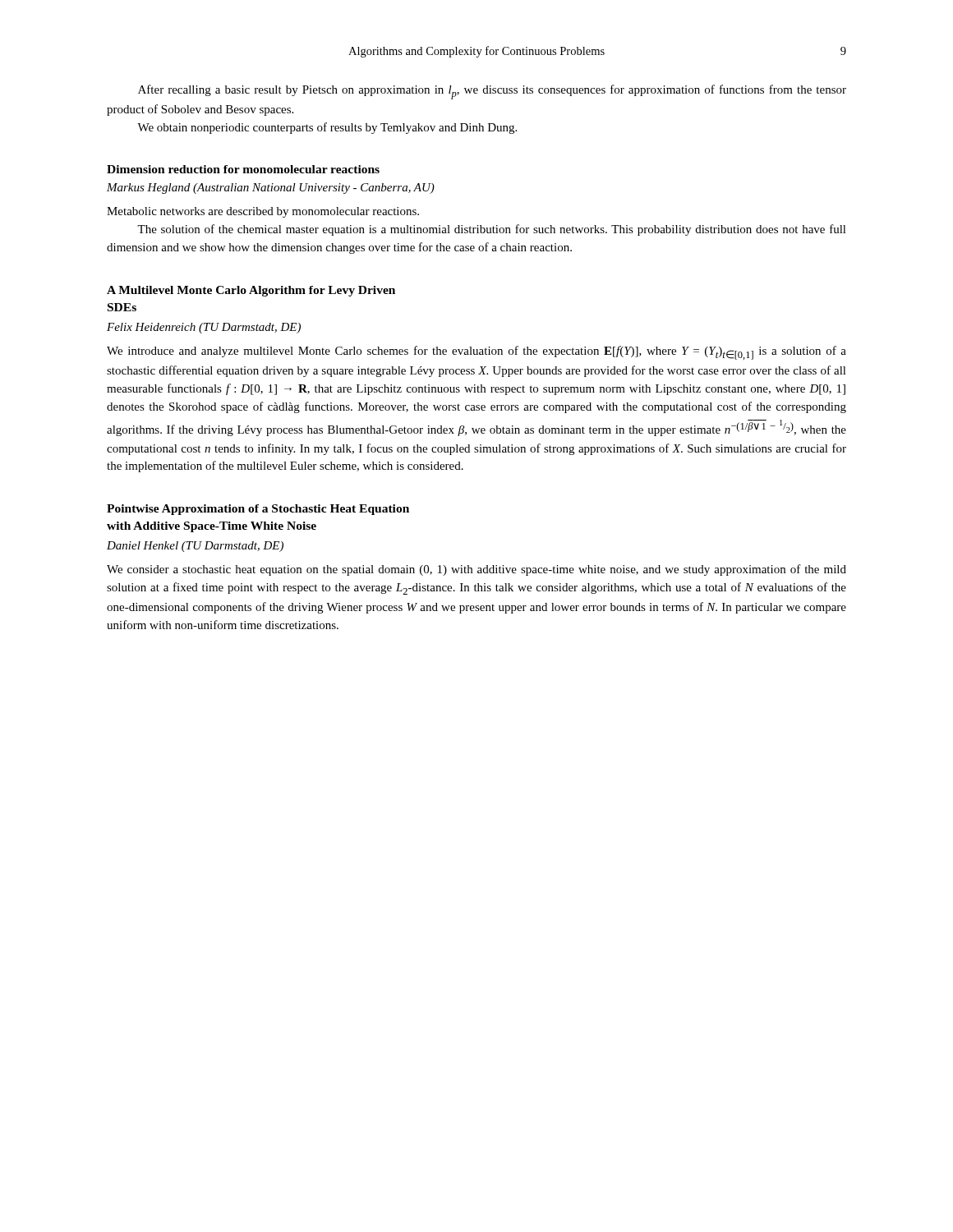
Task: Select the element starting "Dimension reduction for monomolecular reactions"
Action: coord(243,169)
